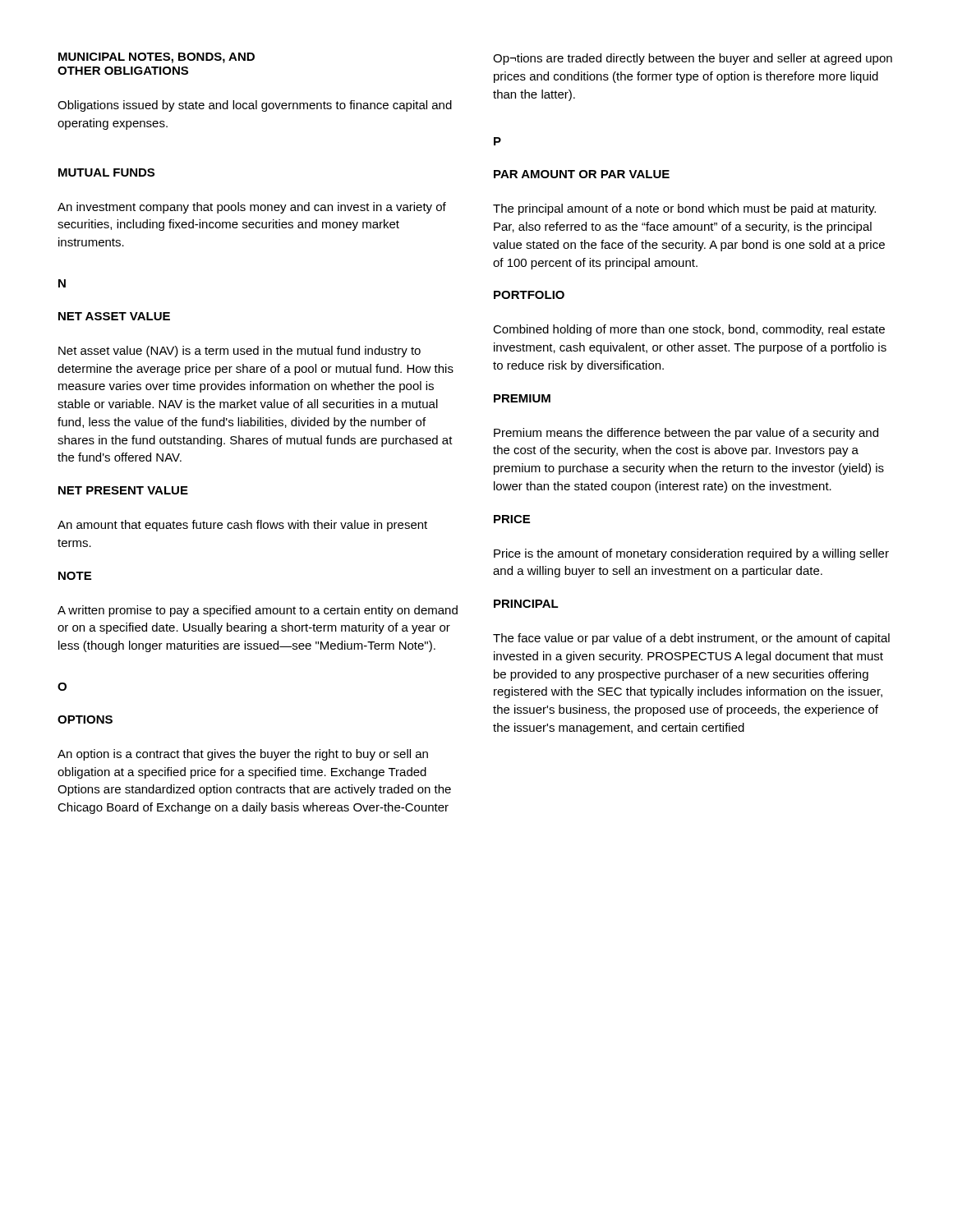Screen dimensions: 1232x953
Task: Where is the passage that starts "Price is the amount of monetary consideration required"?
Action: click(694, 562)
